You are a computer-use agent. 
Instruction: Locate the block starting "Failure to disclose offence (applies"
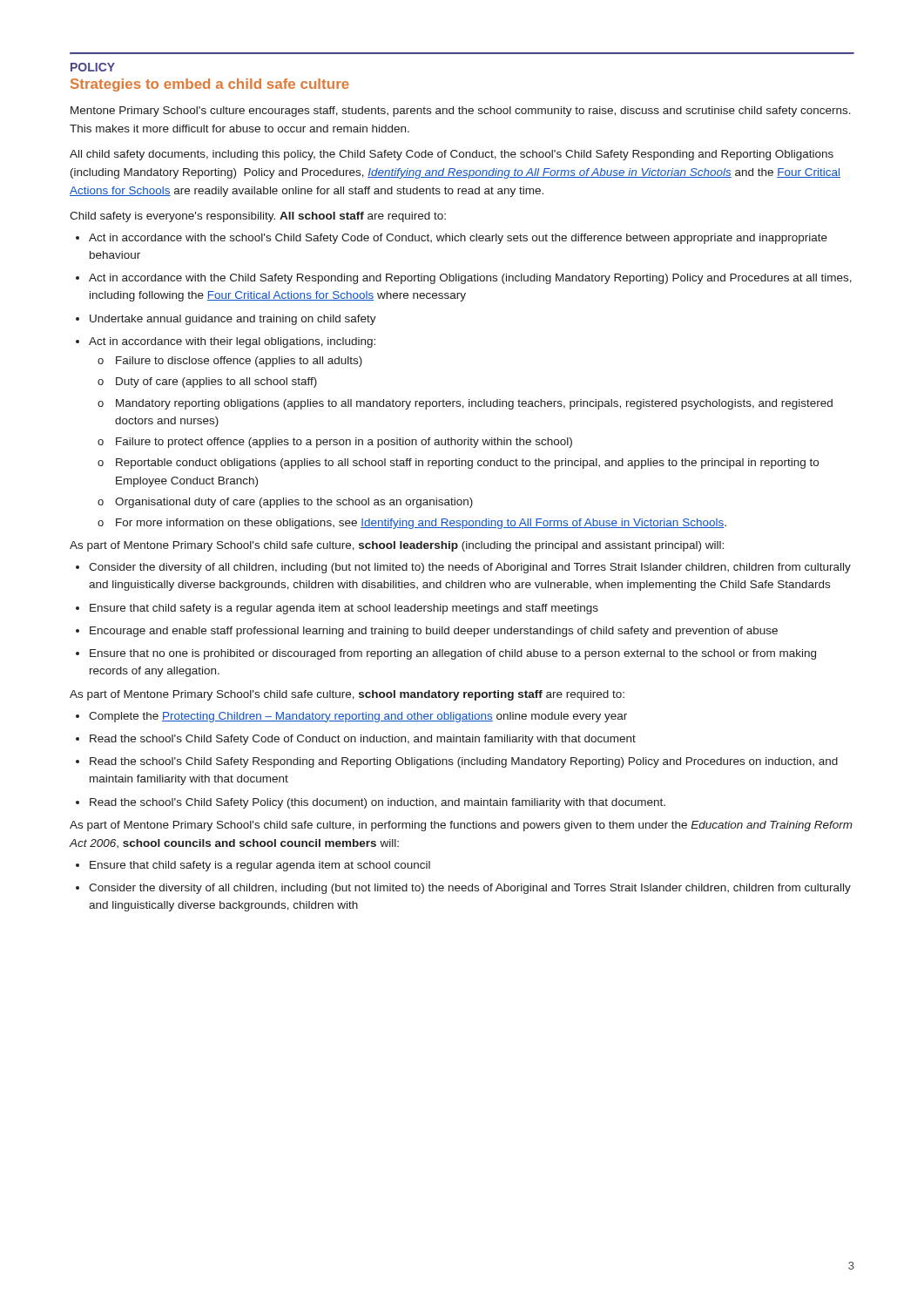239,360
